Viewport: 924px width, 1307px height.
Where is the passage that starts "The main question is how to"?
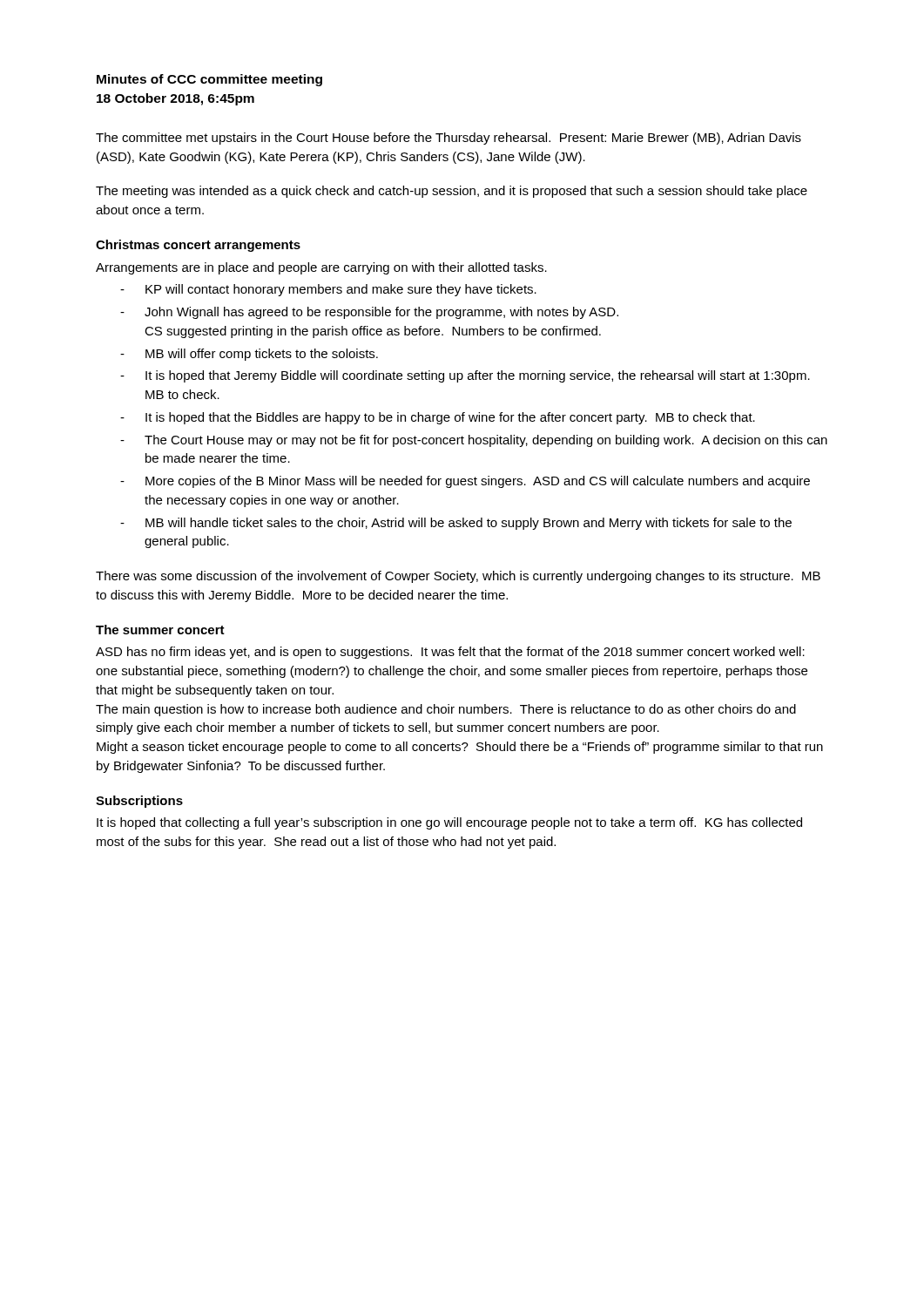click(446, 718)
